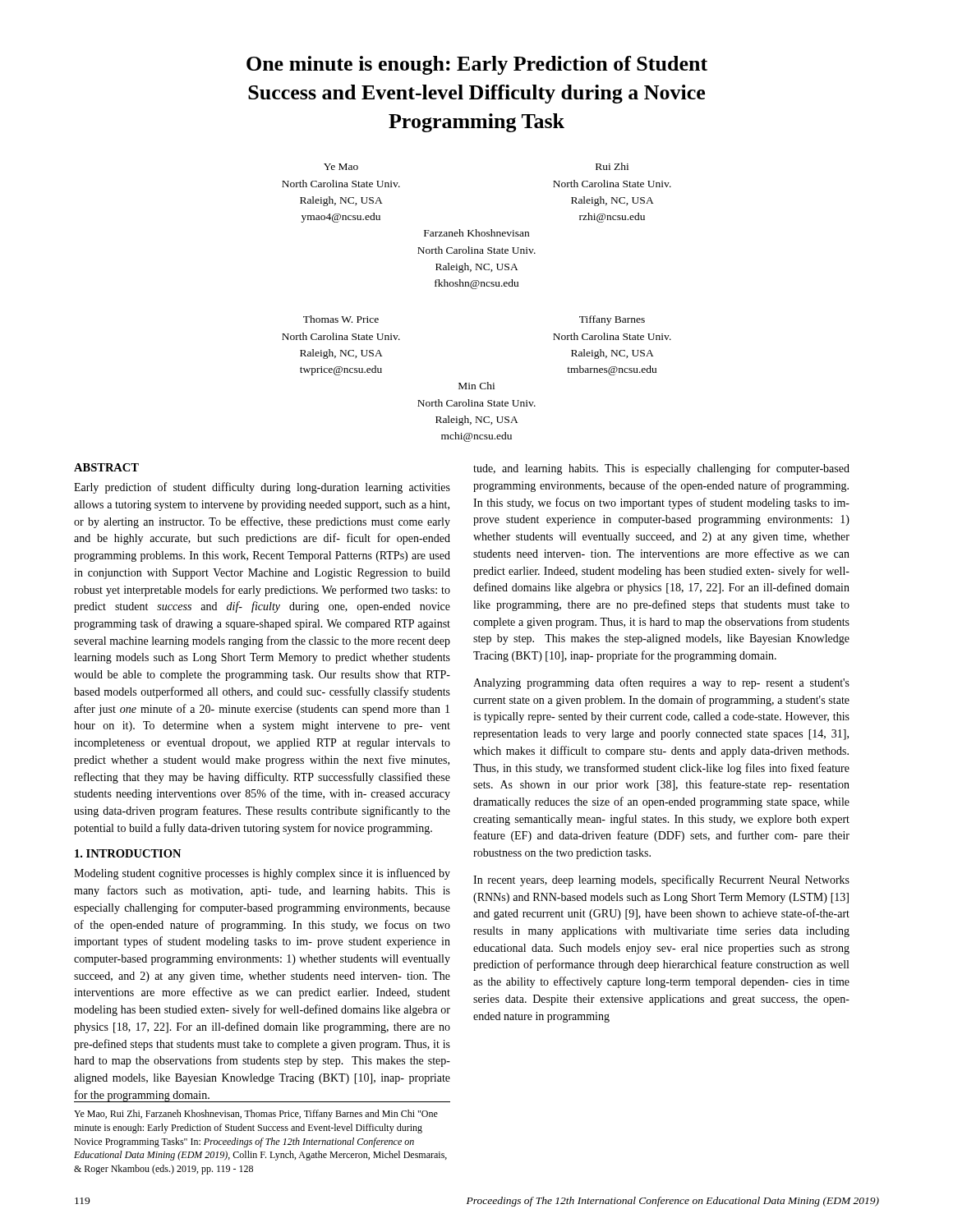Viewport: 953px width, 1232px height.
Task: Where is the passage that starts "Thomas W. Price North Carolina State Univ."?
Action: pyautogui.click(x=341, y=344)
